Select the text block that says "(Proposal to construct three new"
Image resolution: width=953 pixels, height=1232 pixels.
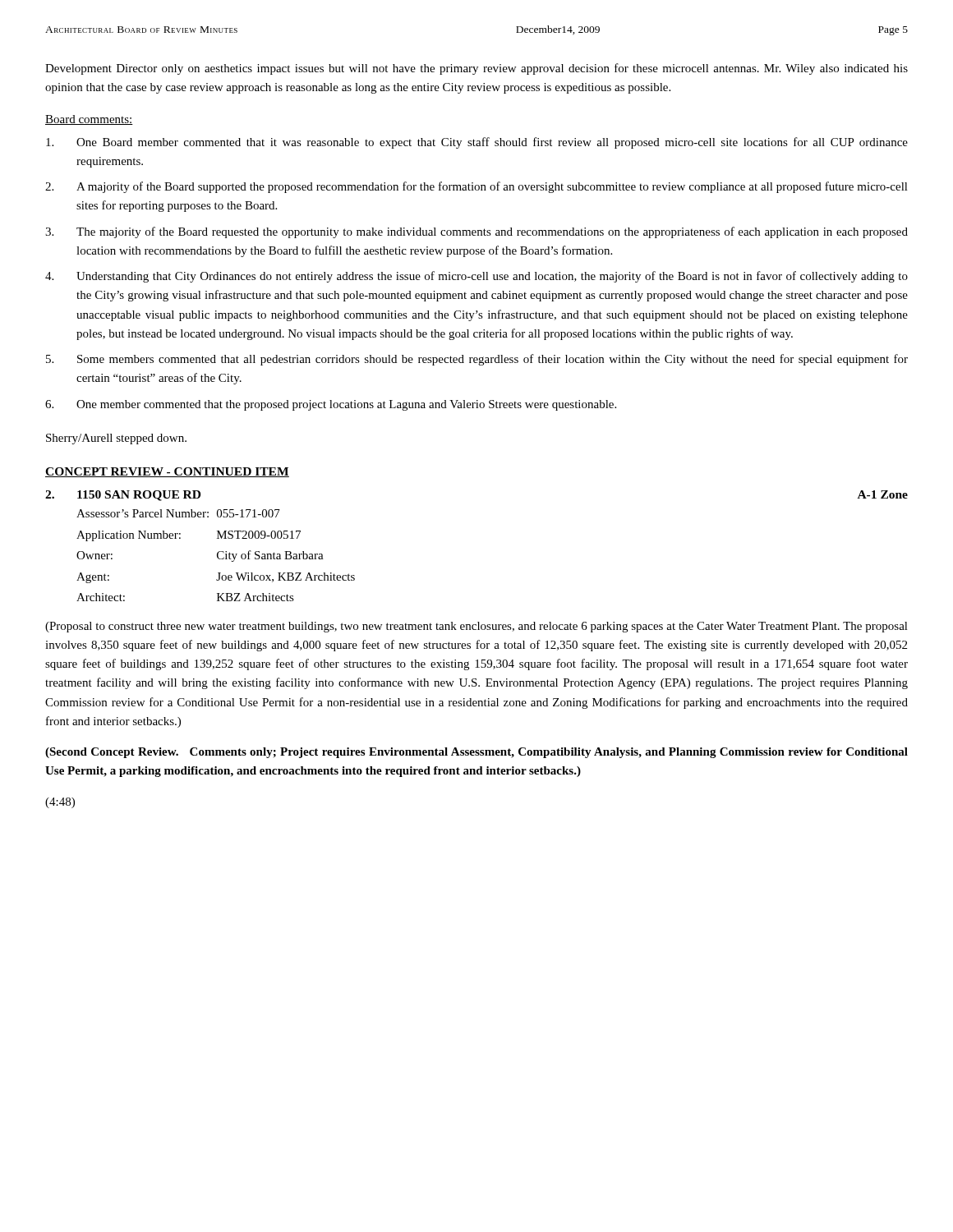pos(476,673)
